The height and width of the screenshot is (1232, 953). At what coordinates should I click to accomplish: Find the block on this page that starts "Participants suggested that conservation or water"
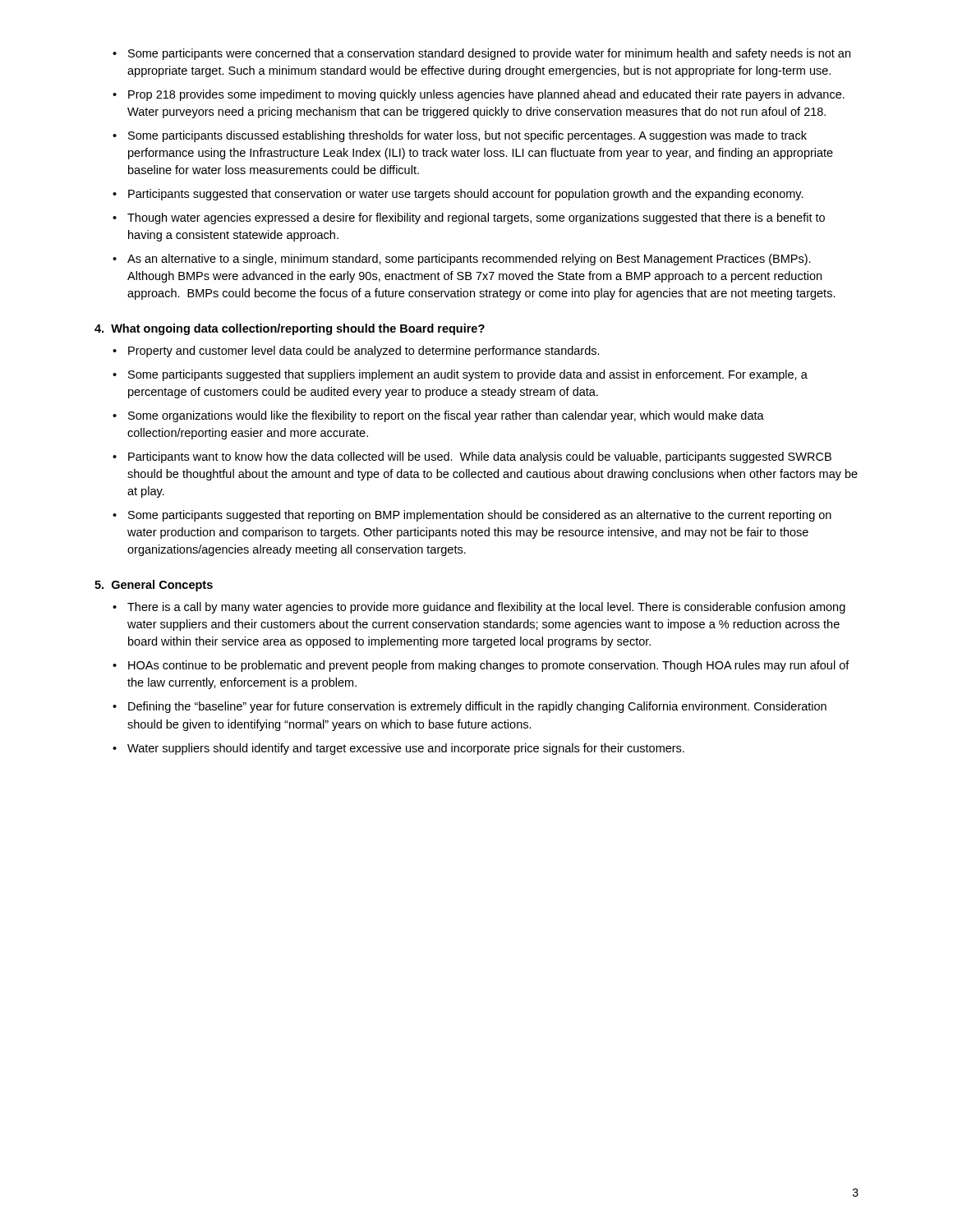466,194
